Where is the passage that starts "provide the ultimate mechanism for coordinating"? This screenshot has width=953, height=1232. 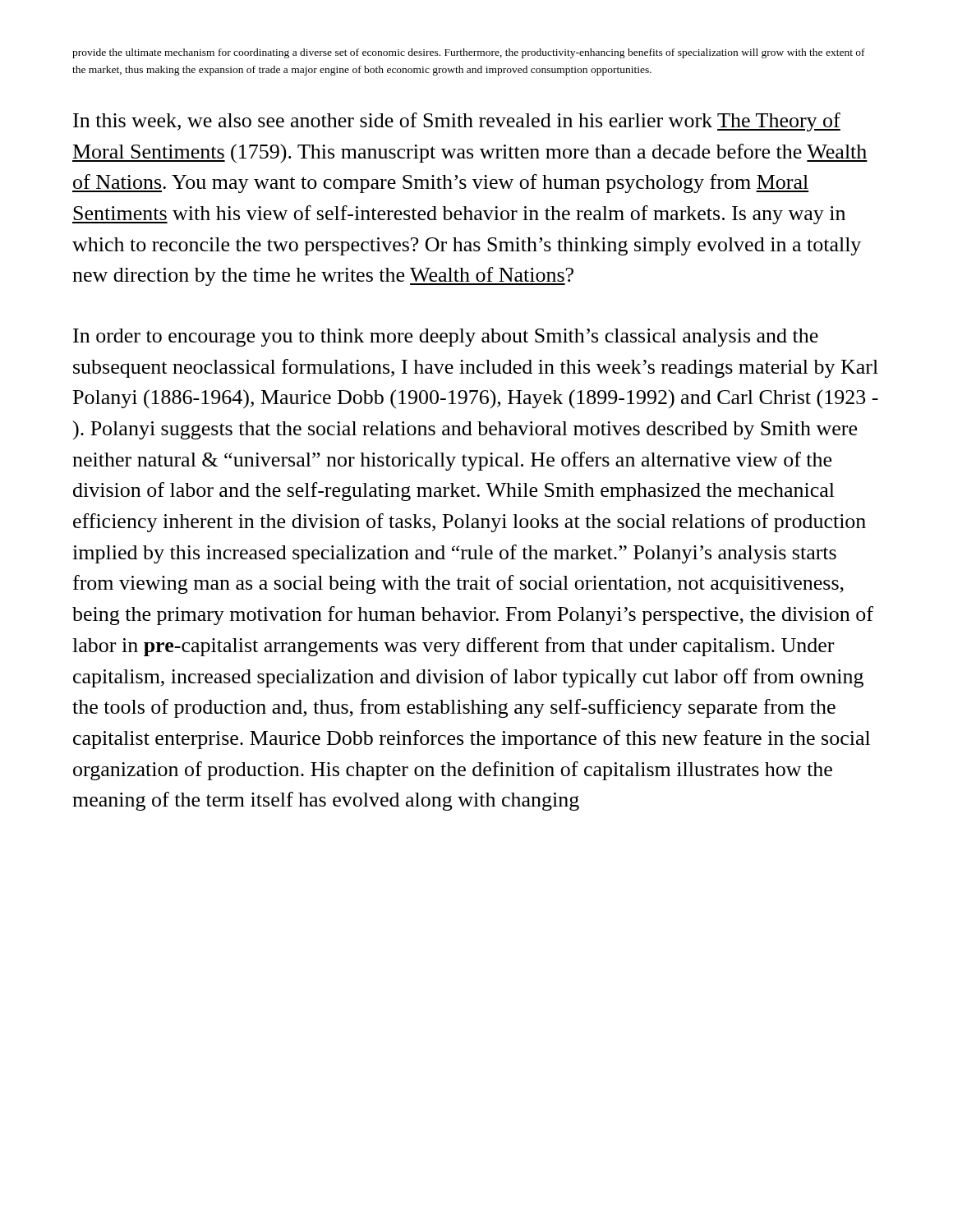469,61
